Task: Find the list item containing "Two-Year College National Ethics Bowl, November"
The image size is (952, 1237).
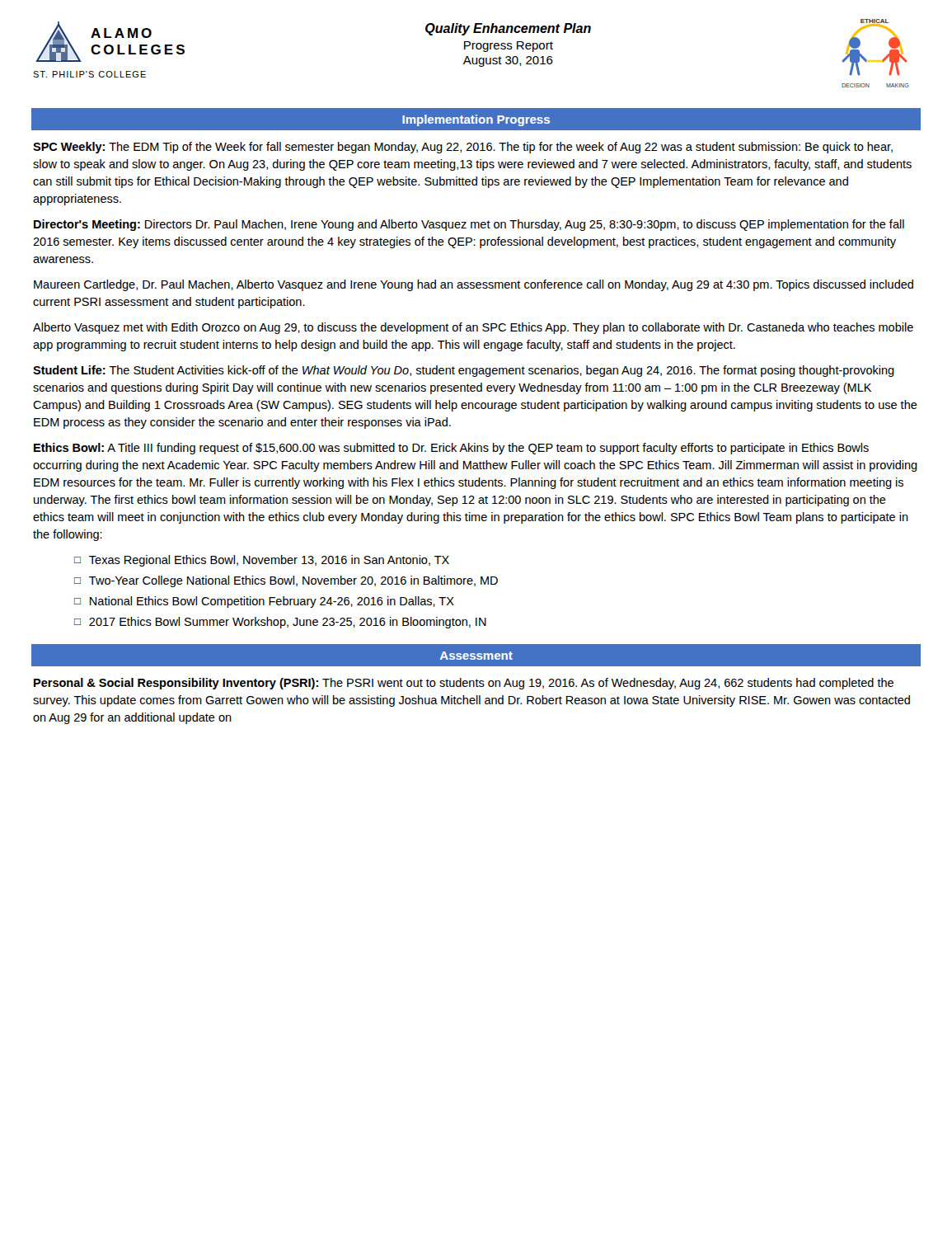Action: (x=294, y=581)
